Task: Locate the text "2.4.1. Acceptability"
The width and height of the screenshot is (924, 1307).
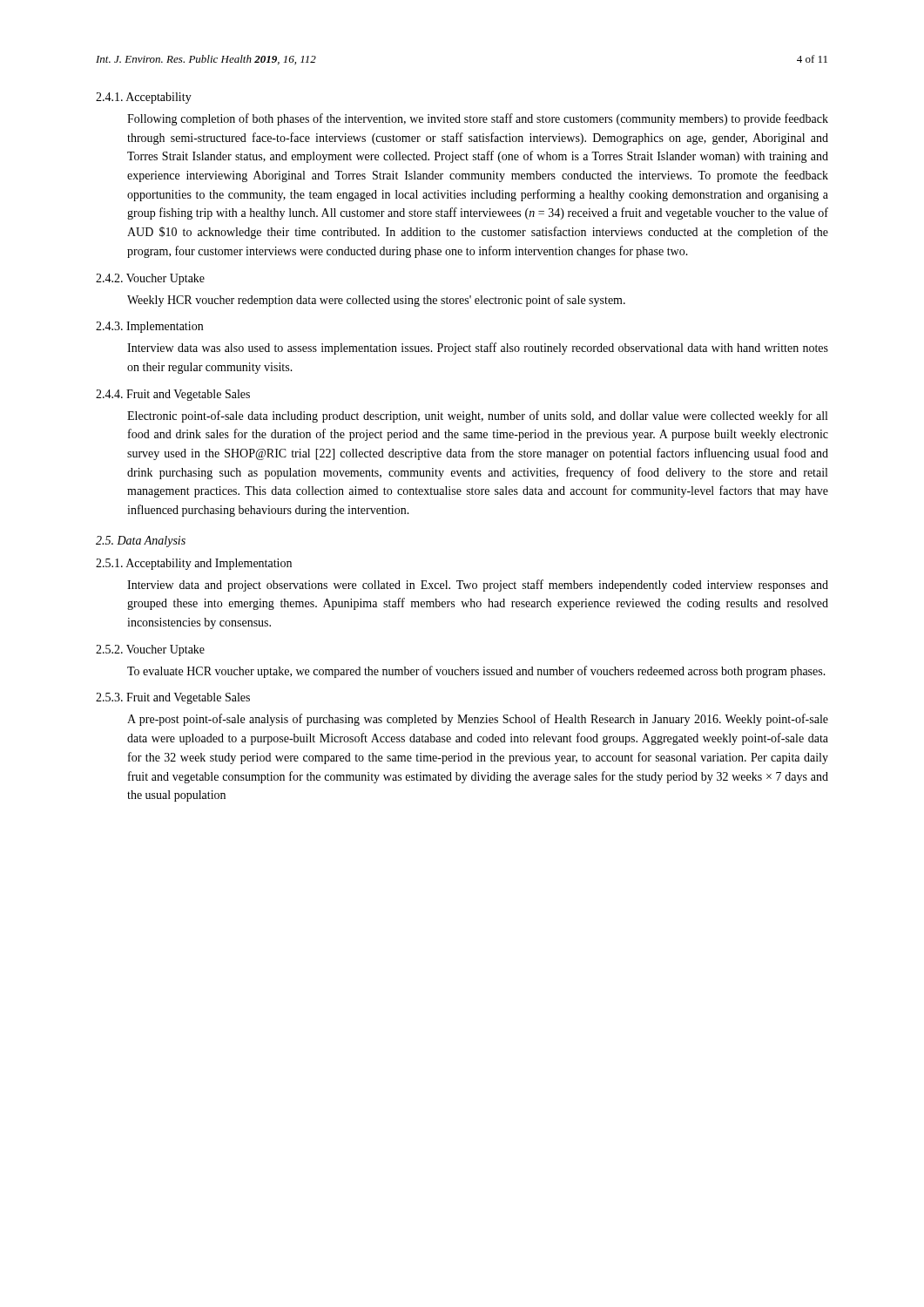Action: 144,97
